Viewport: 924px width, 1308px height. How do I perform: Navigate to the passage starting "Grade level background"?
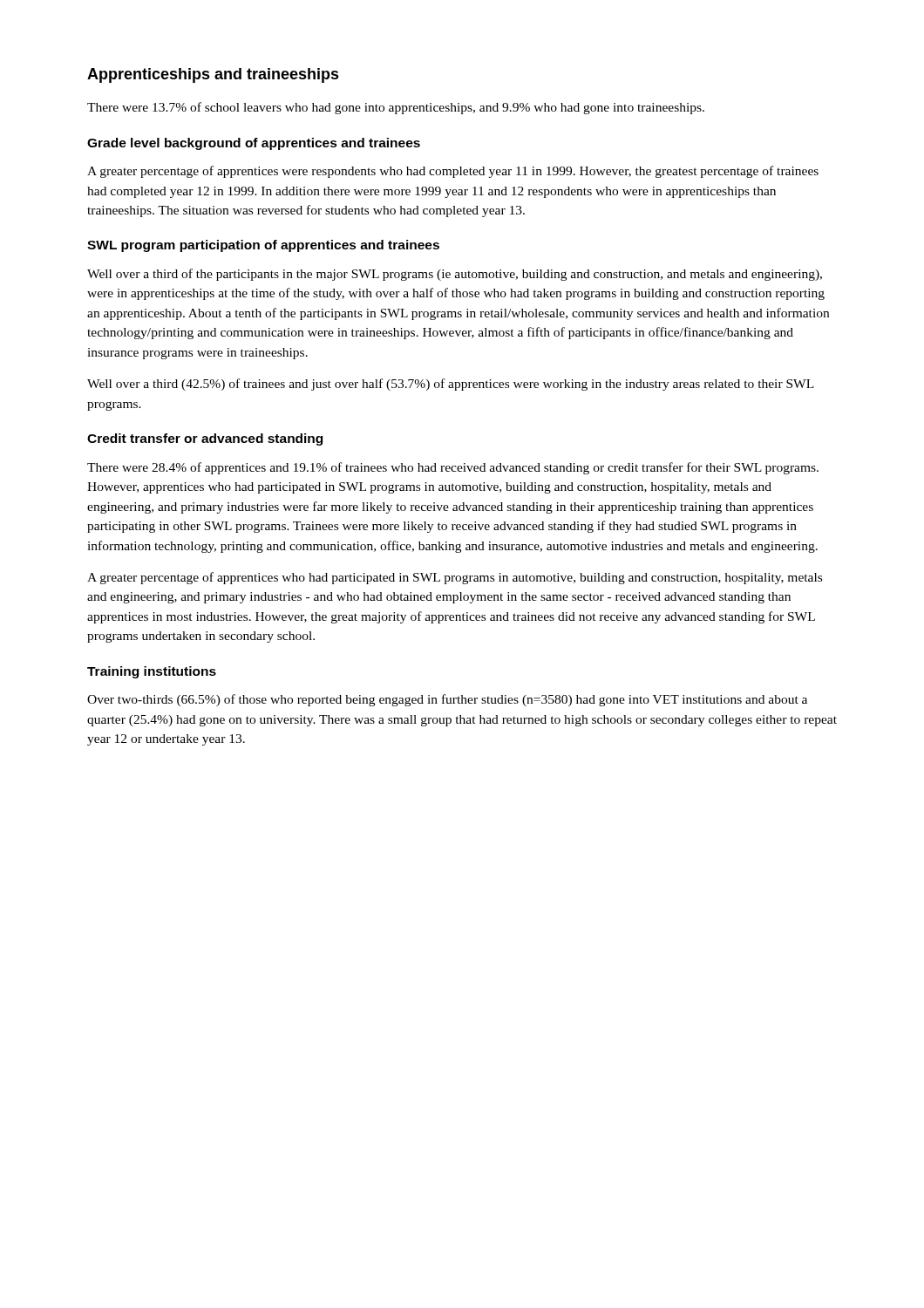[x=254, y=142]
